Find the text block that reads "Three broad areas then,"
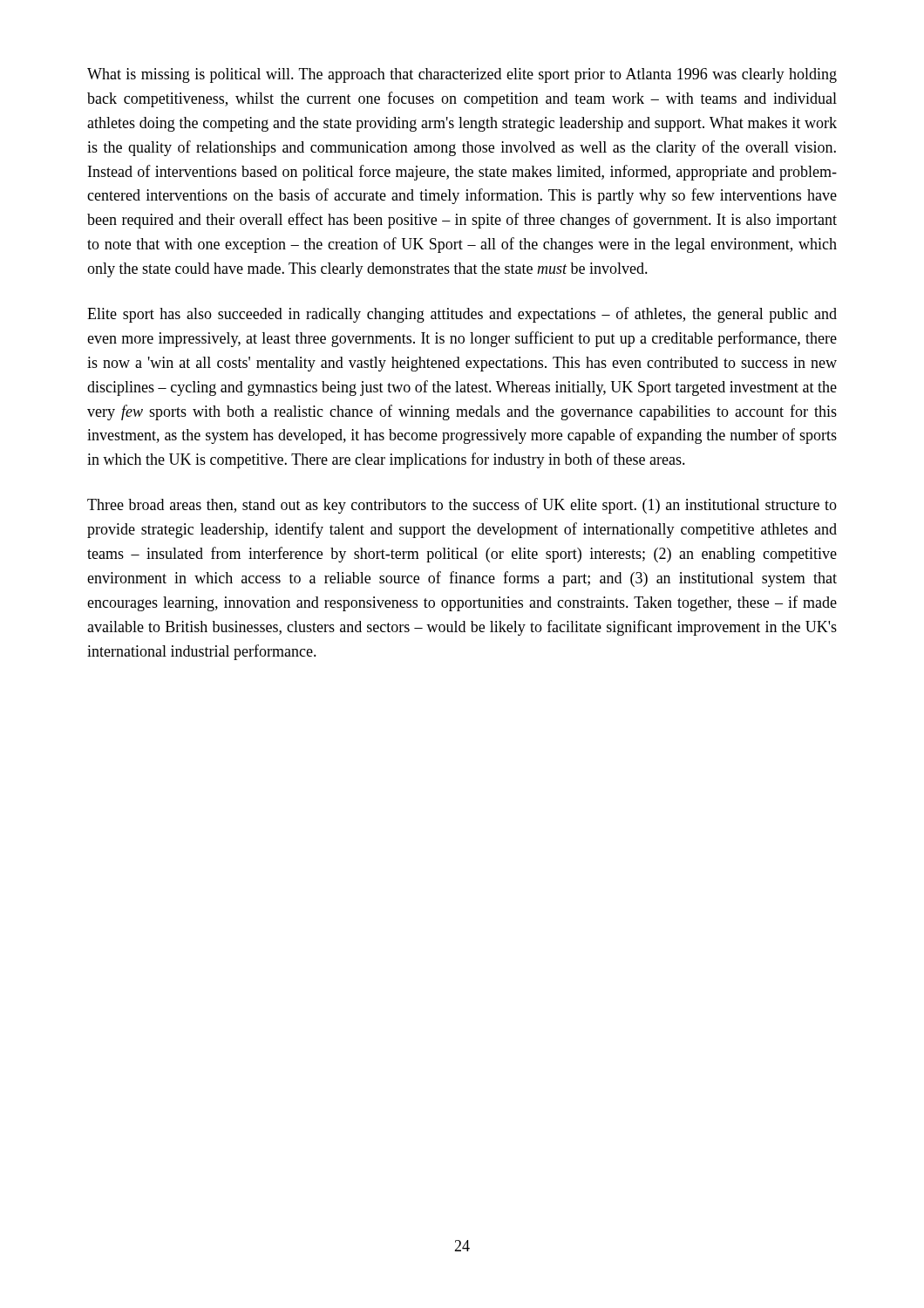The image size is (924, 1308). [x=462, y=578]
